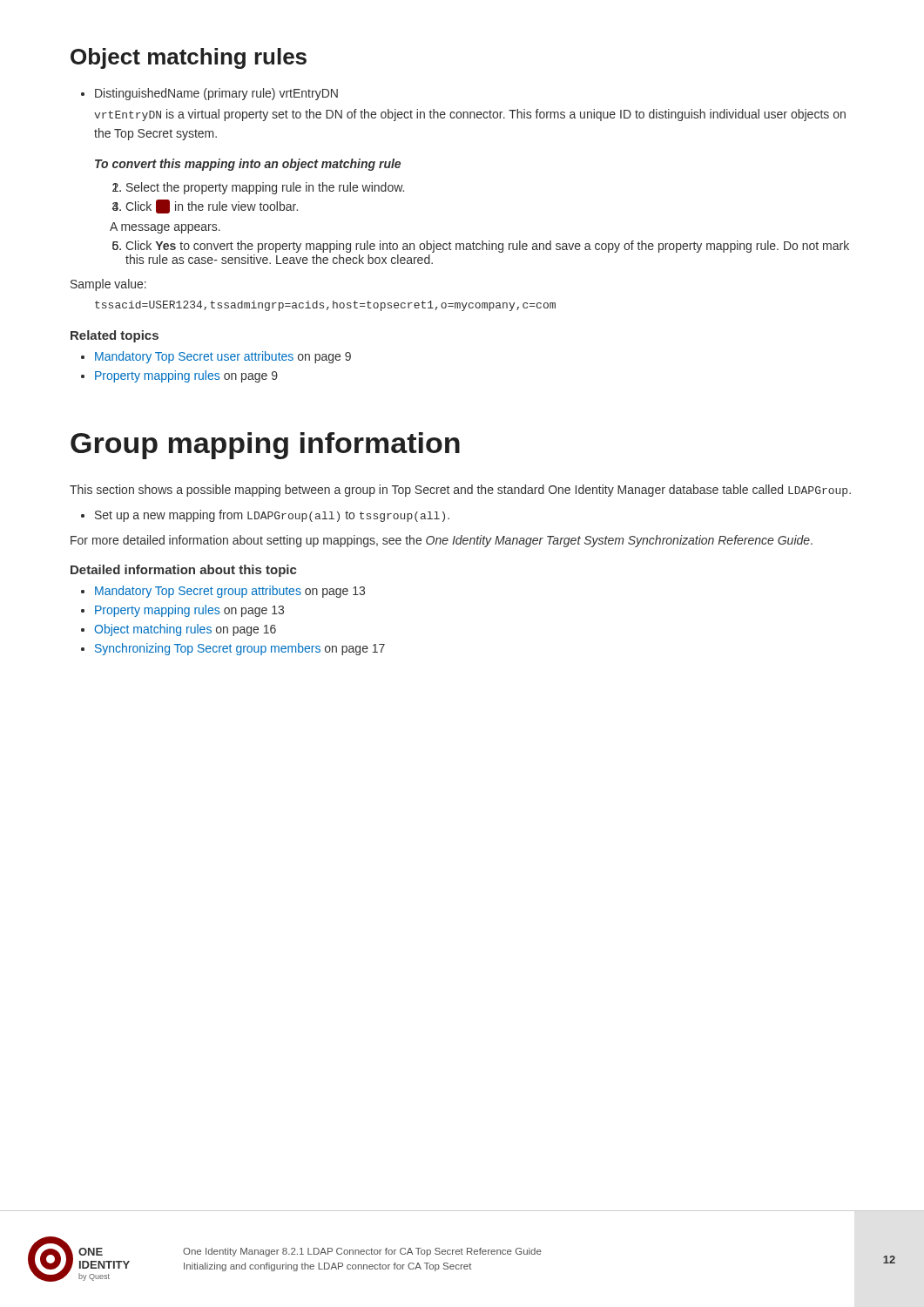
Task: Point to the block beginning "This section shows"
Action: pyautogui.click(x=461, y=490)
